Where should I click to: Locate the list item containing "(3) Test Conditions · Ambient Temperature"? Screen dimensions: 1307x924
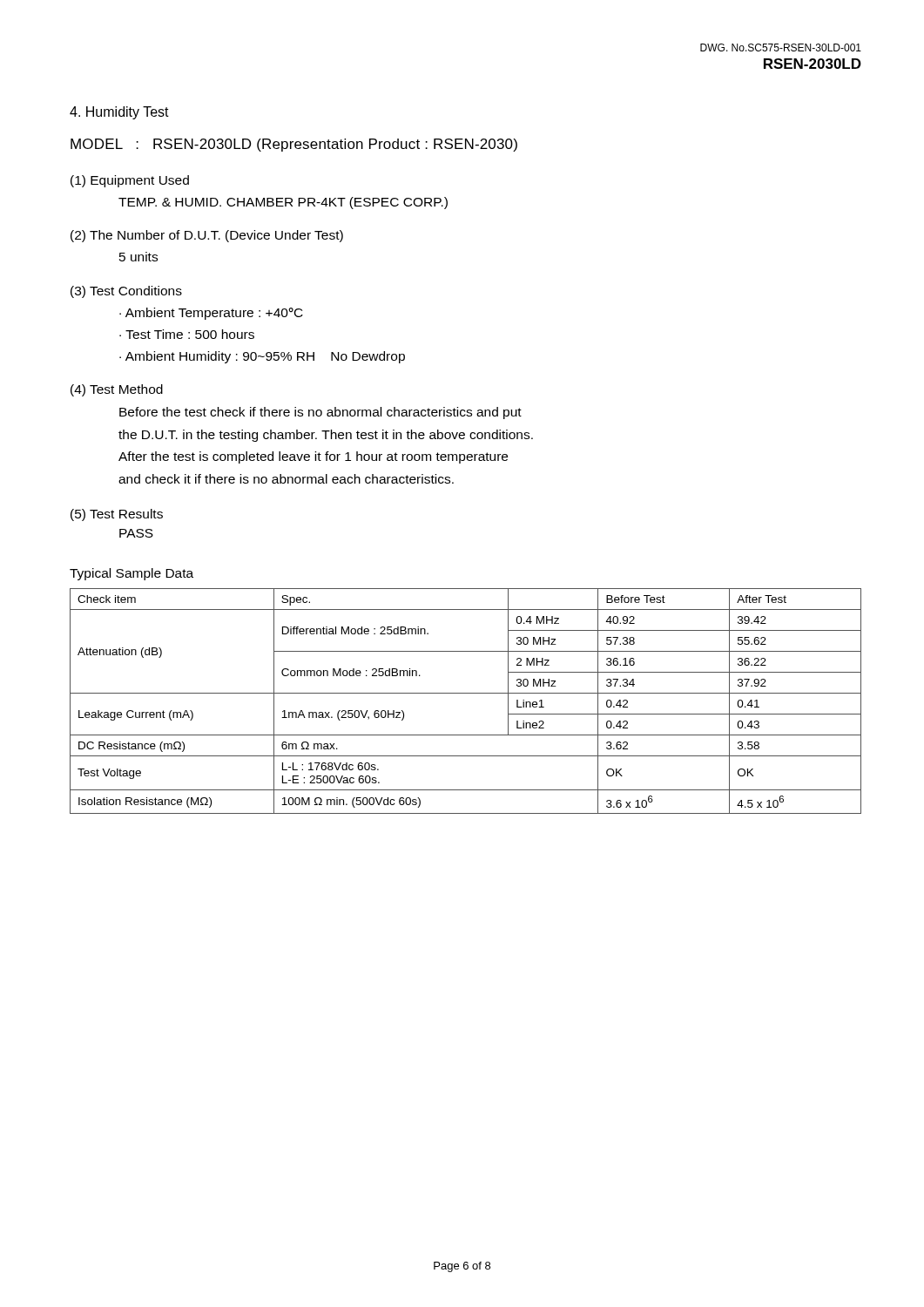pos(126,292)
